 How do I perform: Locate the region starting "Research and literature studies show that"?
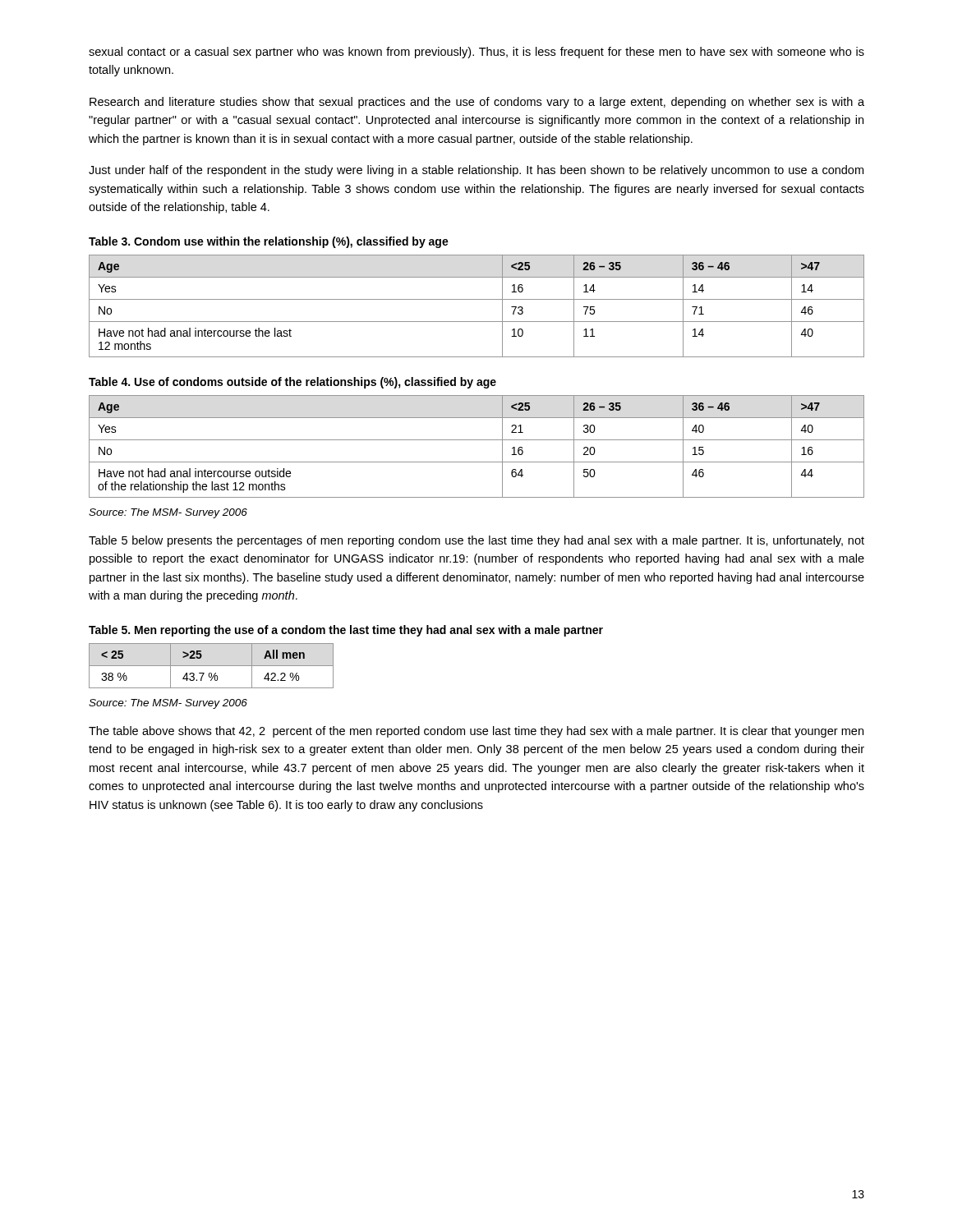[x=476, y=120]
